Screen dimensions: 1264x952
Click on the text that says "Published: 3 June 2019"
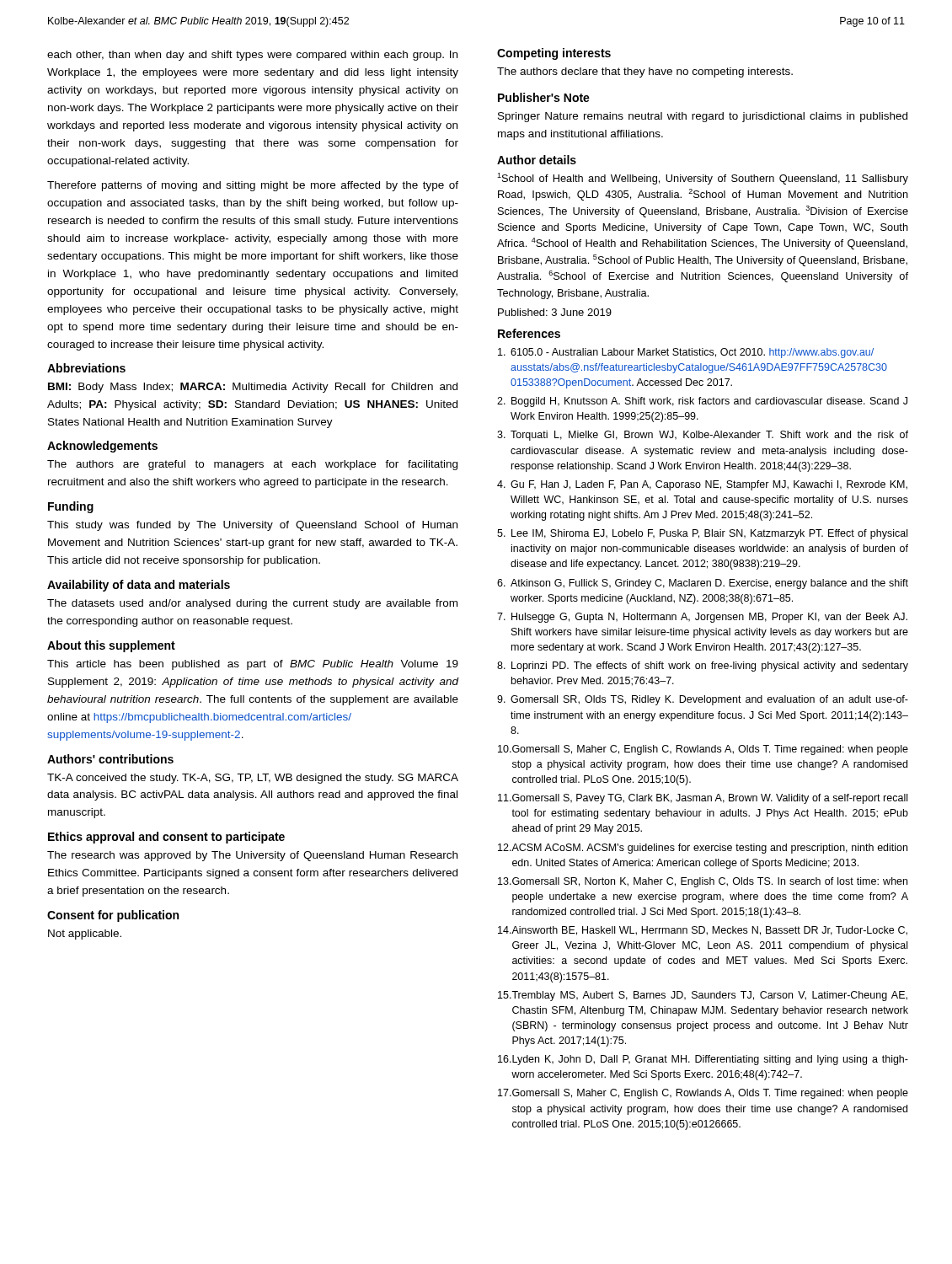(x=554, y=312)
